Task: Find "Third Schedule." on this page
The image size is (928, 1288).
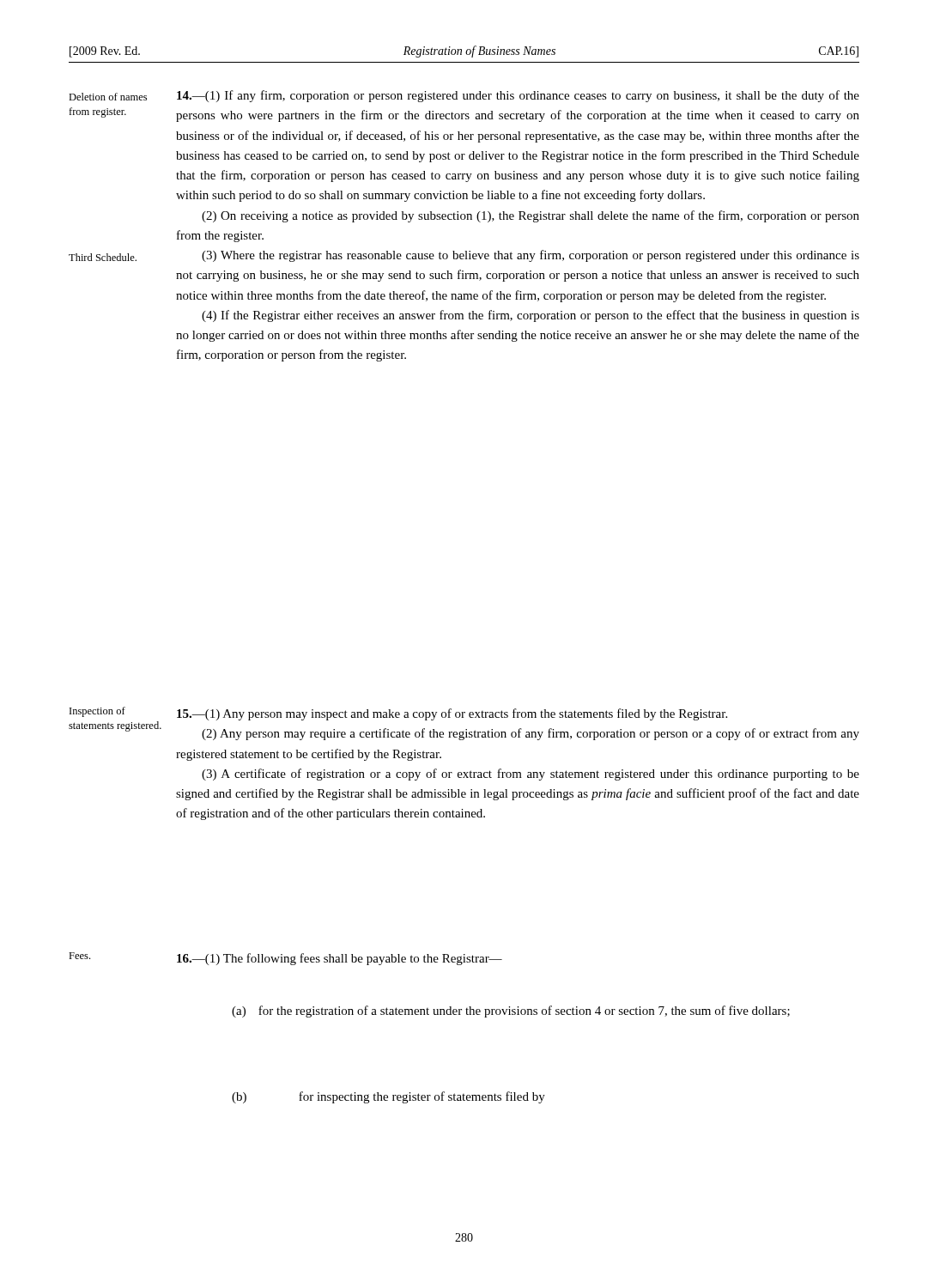Action: [103, 258]
